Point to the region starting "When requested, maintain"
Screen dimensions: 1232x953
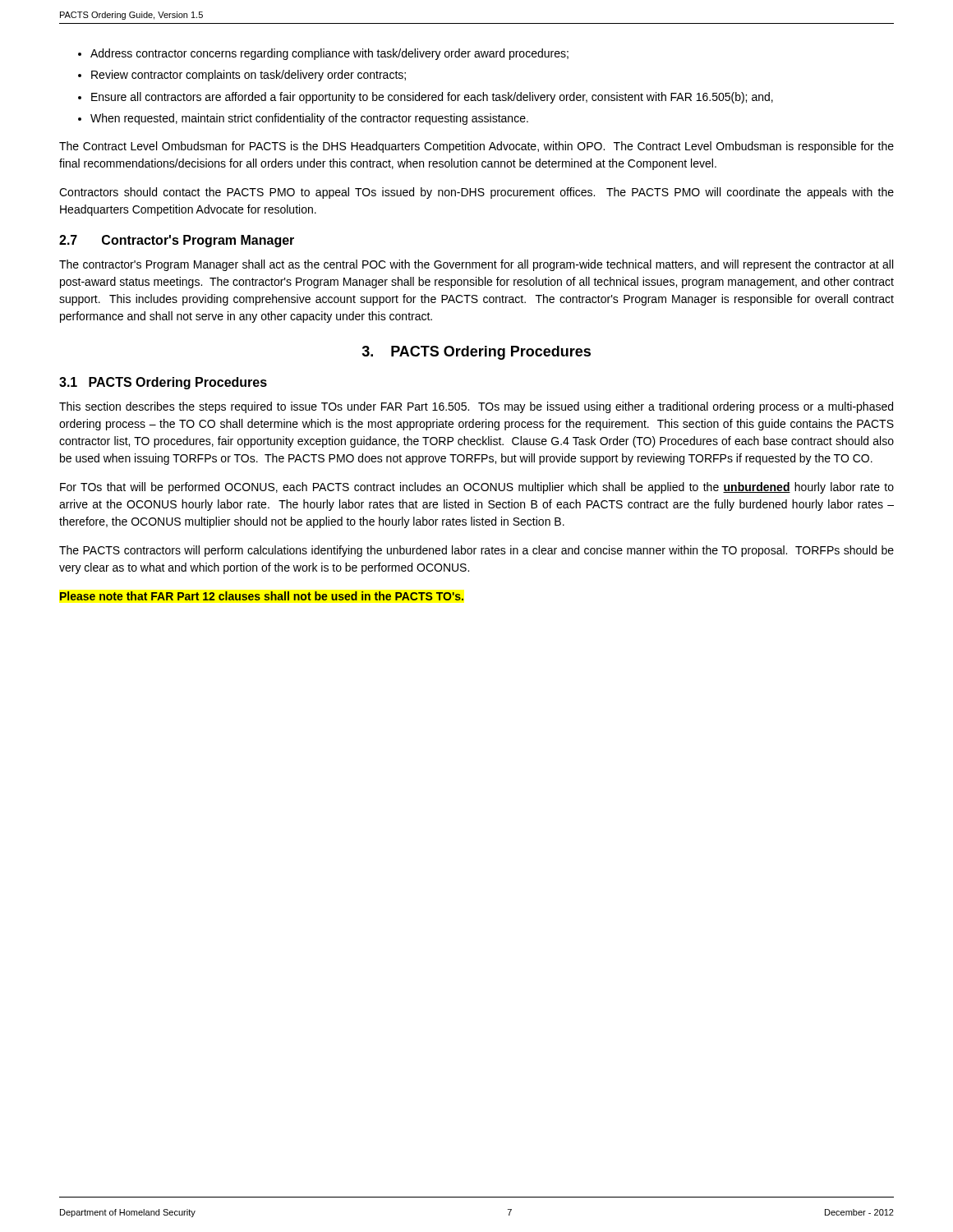click(310, 118)
